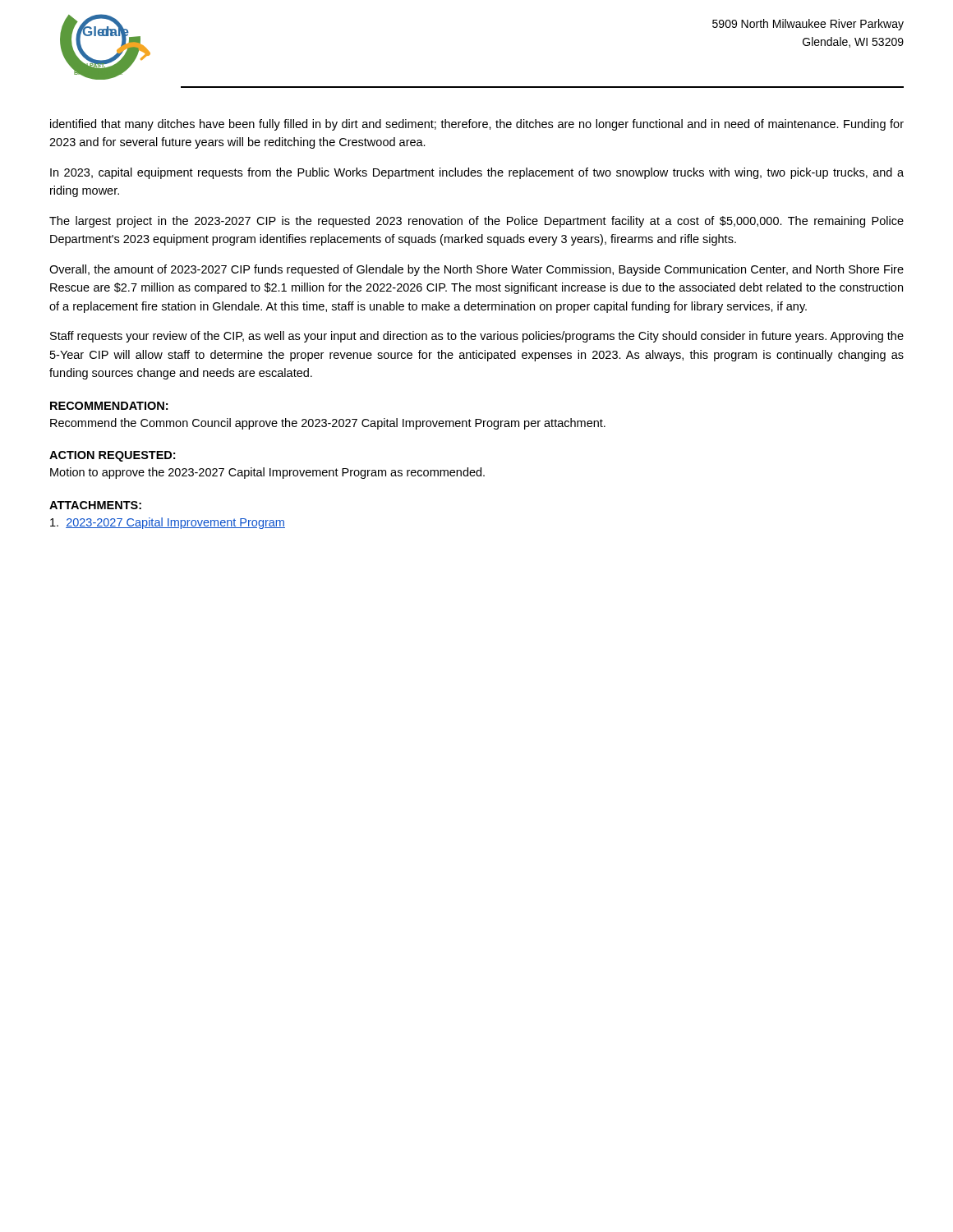Viewport: 953px width, 1232px height.
Task: Find the passage starting "Staff requests your review of the CIP,"
Action: [476, 355]
